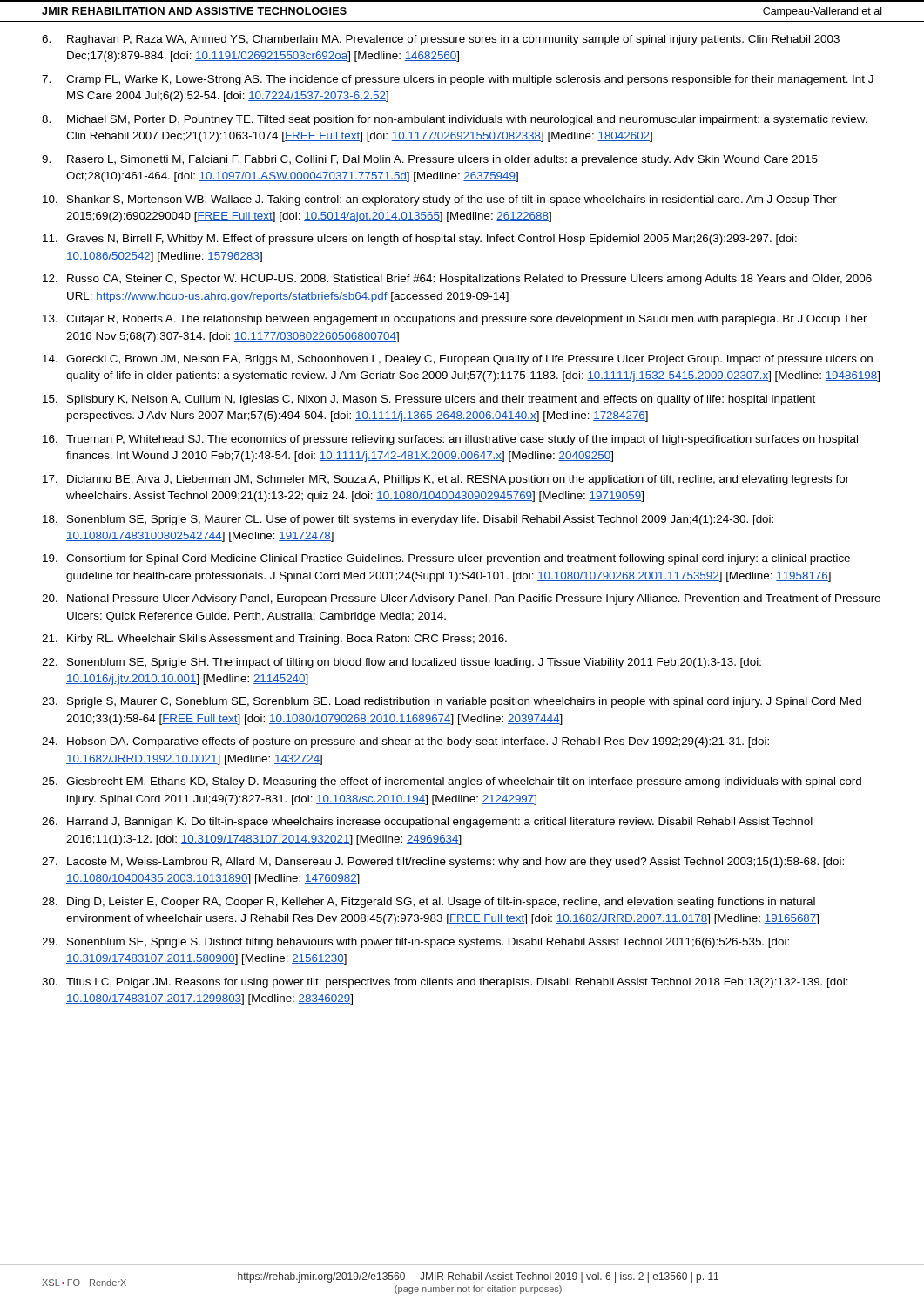Point to the block beginning "30. Titus LC, Polgar JM. Reasons for using"
Image resolution: width=924 pixels, height=1307 pixels.
pos(462,990)
